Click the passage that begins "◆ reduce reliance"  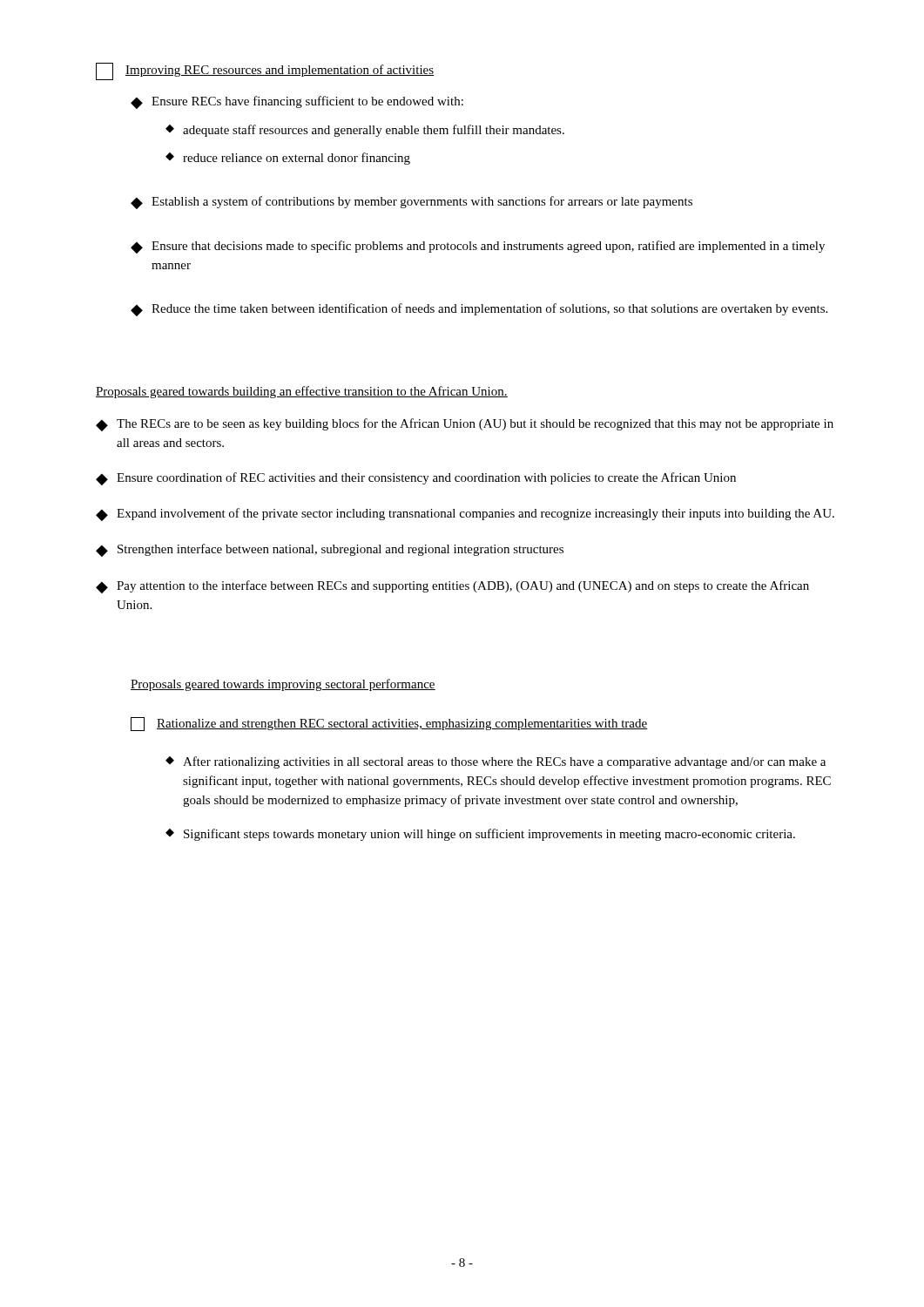pyautogui.click(x=288, y=159)
